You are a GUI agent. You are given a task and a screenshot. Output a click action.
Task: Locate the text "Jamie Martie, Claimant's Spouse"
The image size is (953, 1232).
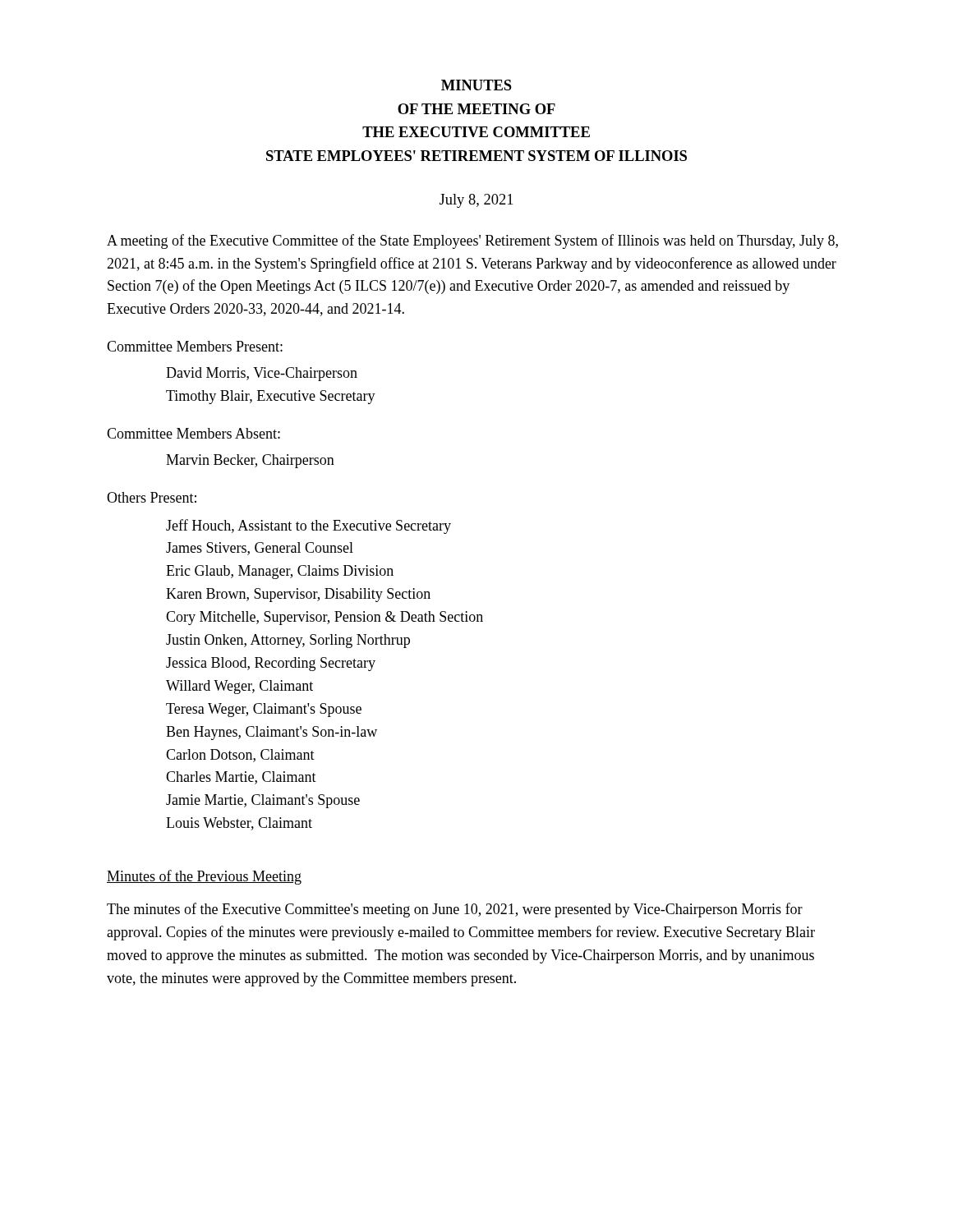coord(263,800)
